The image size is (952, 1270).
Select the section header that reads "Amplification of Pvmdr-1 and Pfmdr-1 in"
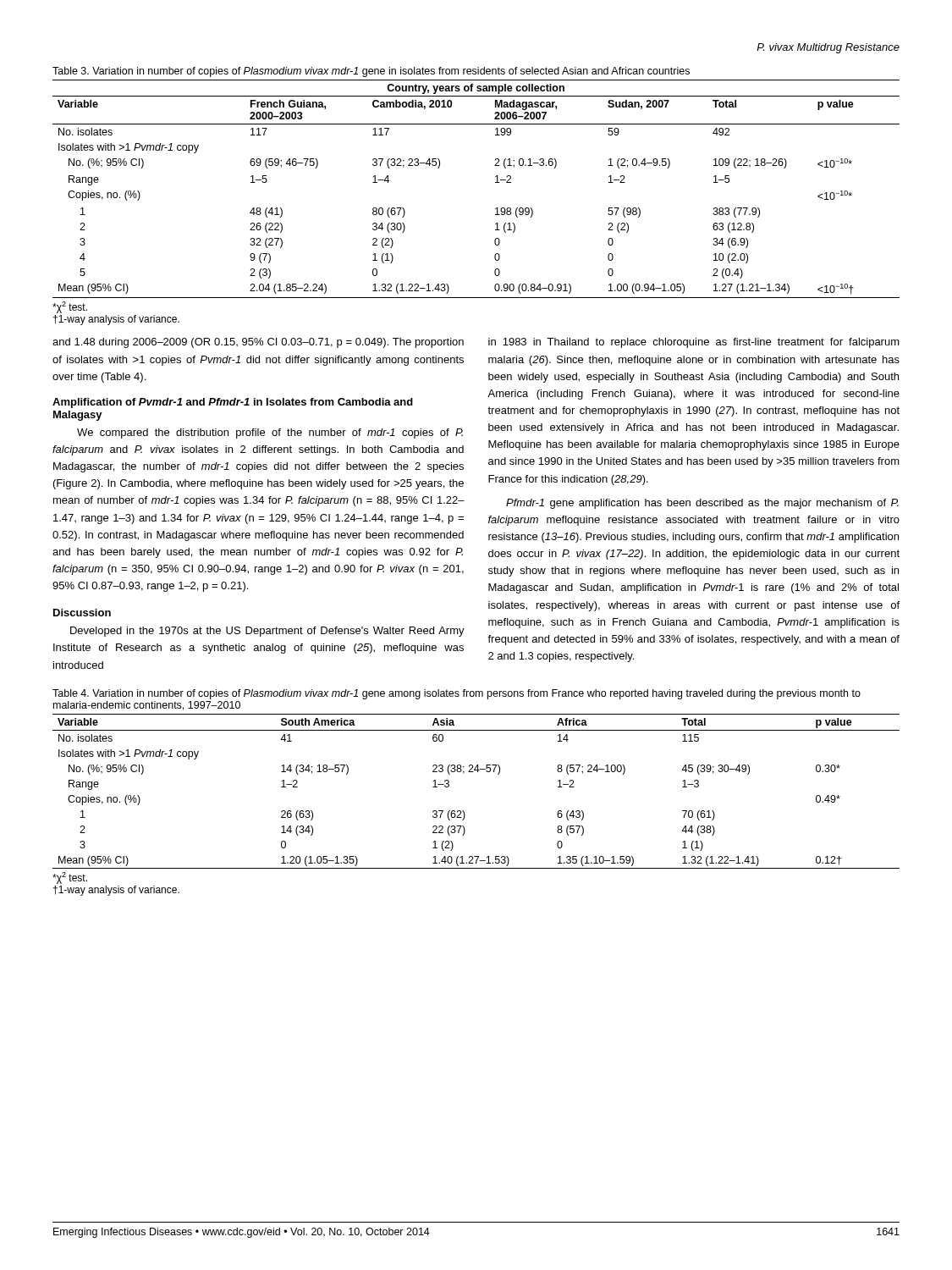(x=233, y=408)
